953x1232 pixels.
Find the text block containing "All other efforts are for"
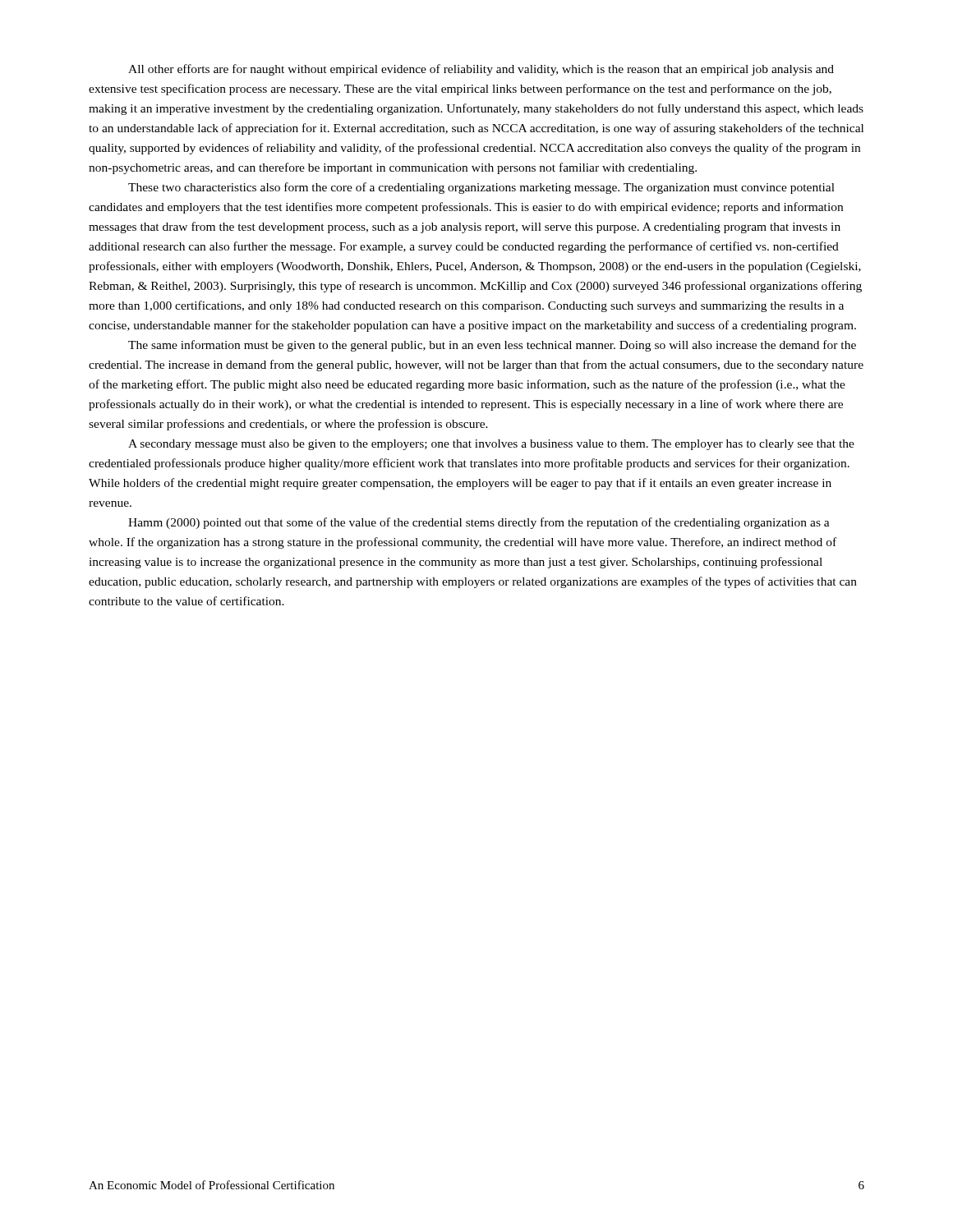click(x=476, y=118)
